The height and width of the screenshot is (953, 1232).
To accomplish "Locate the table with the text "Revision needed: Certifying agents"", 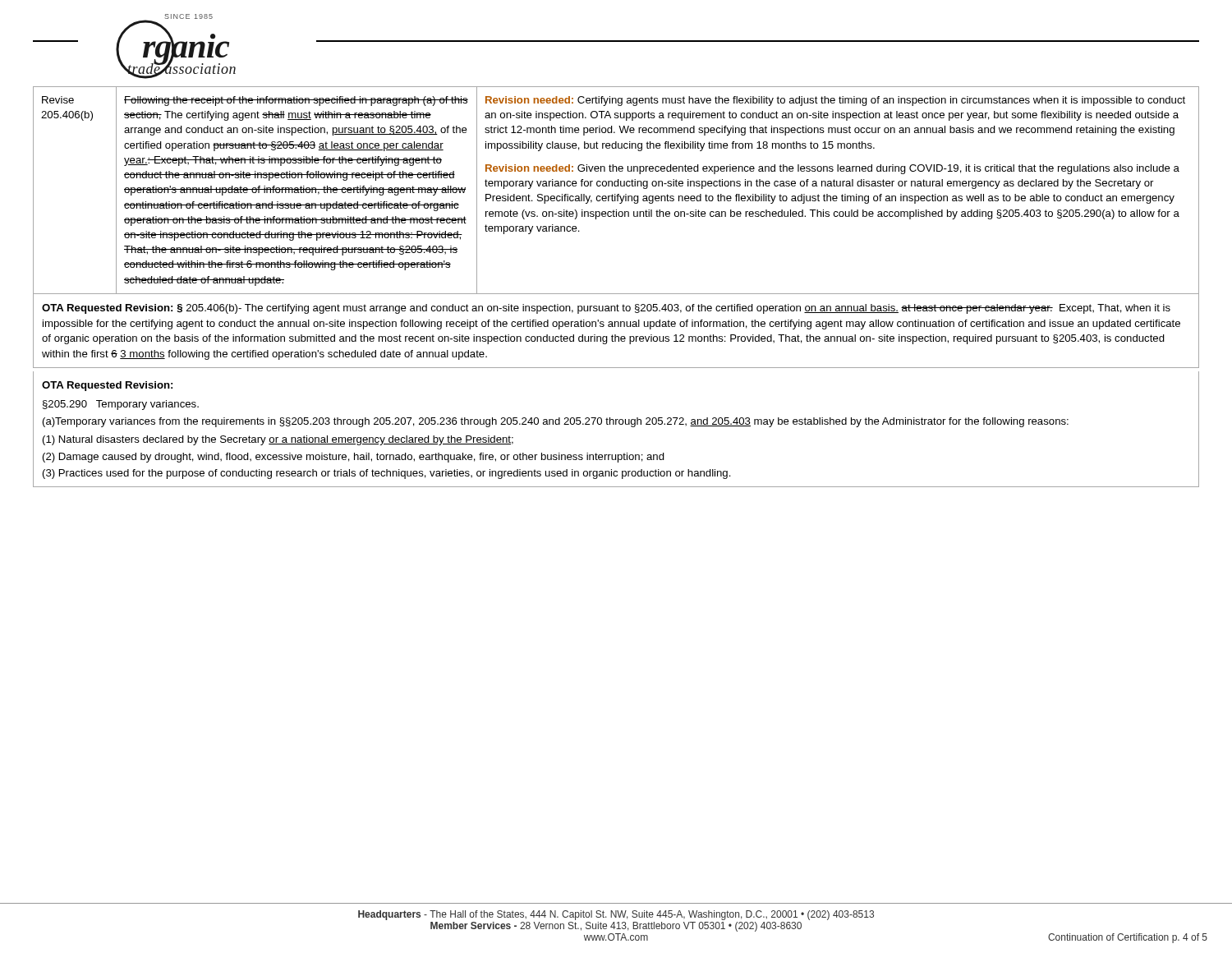I will (x=616, y=190).
